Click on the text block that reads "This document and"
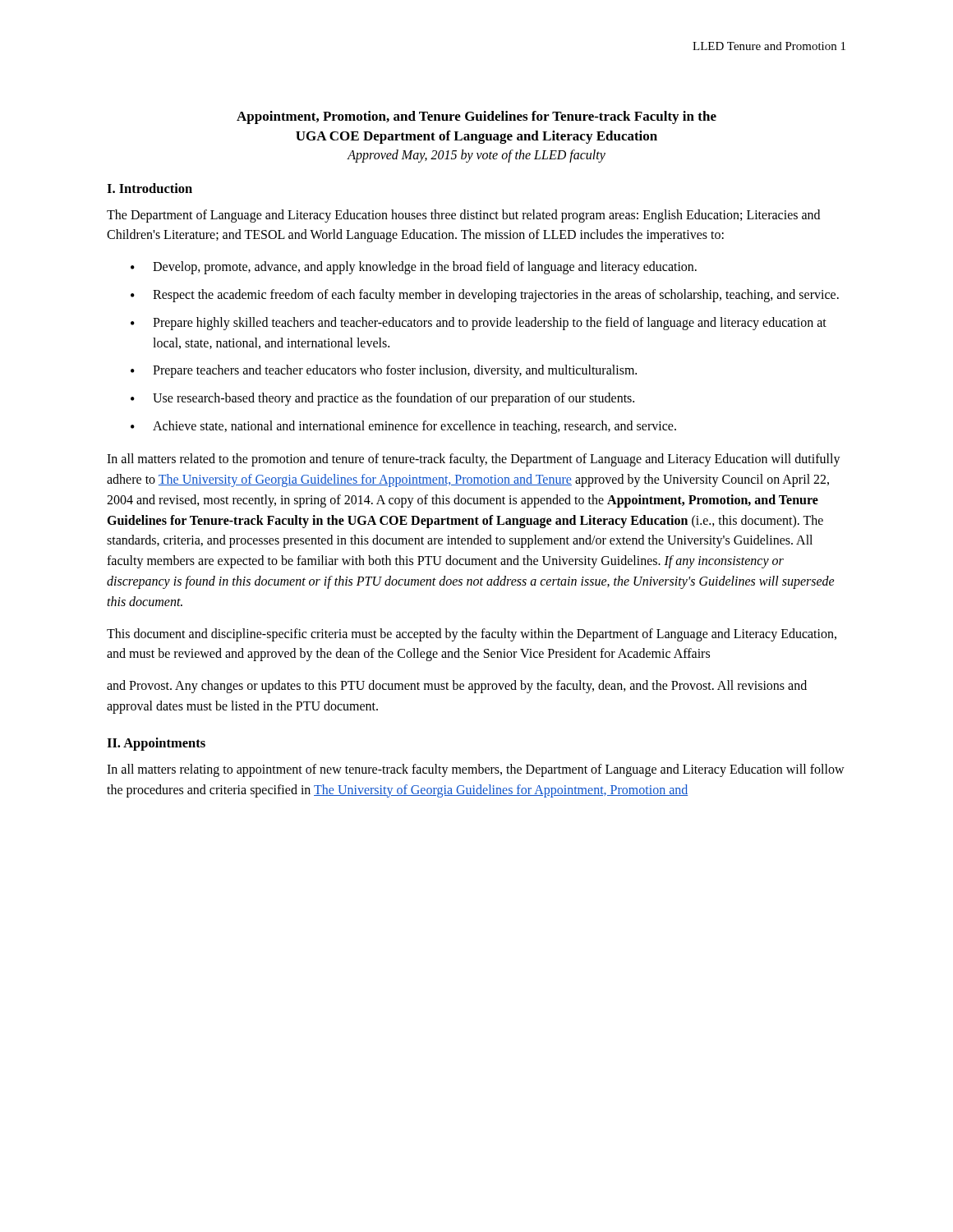The image size is (953, 1232). (x=472, y=644)
